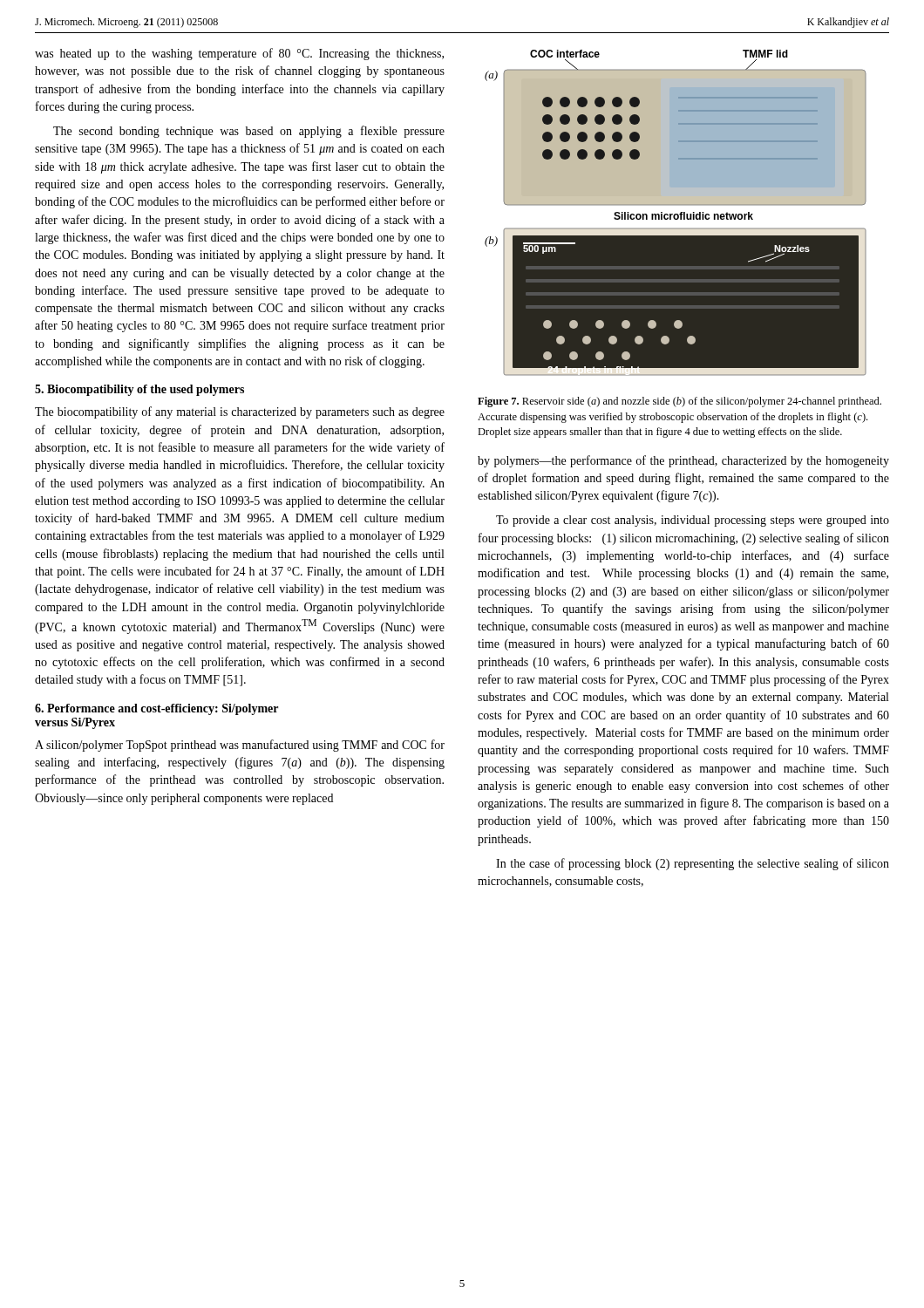Locate the element starting "The second bonding technique was based"
The height and width of the screenshot is (1308, 924).
click(240, 247)
